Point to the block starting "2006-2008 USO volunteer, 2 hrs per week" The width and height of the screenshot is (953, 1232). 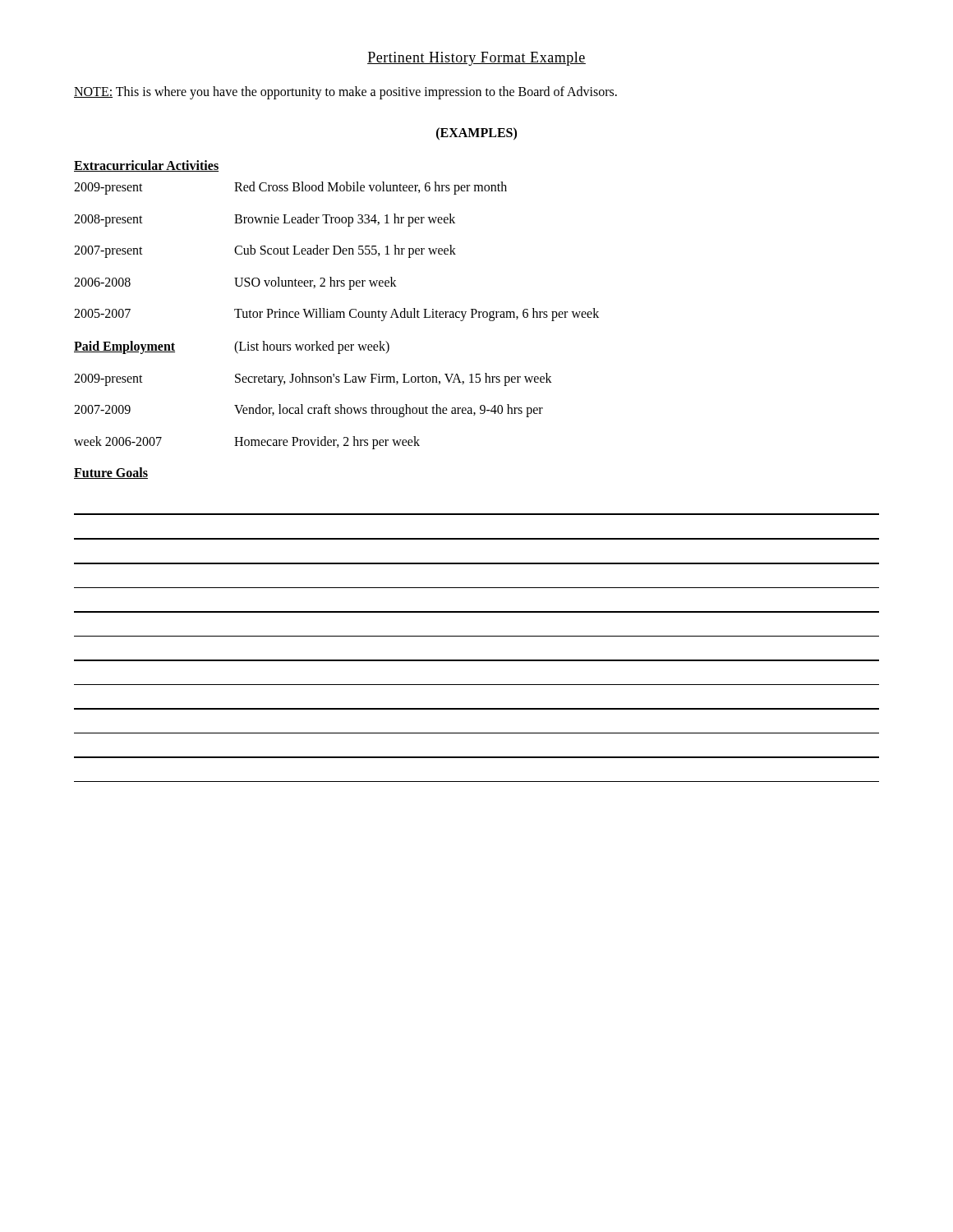point(235,283)
